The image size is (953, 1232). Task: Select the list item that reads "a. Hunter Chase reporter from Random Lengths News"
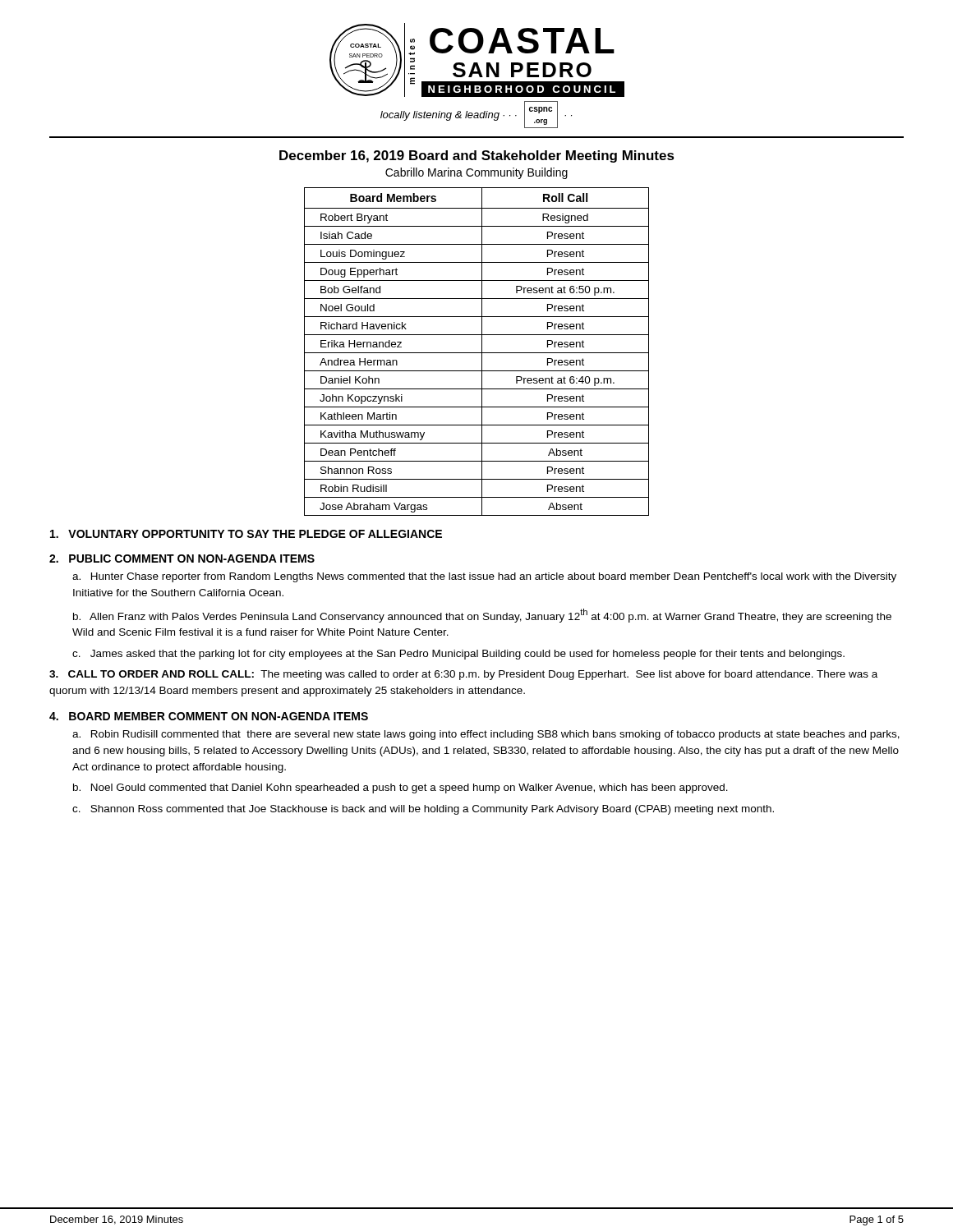484,583
